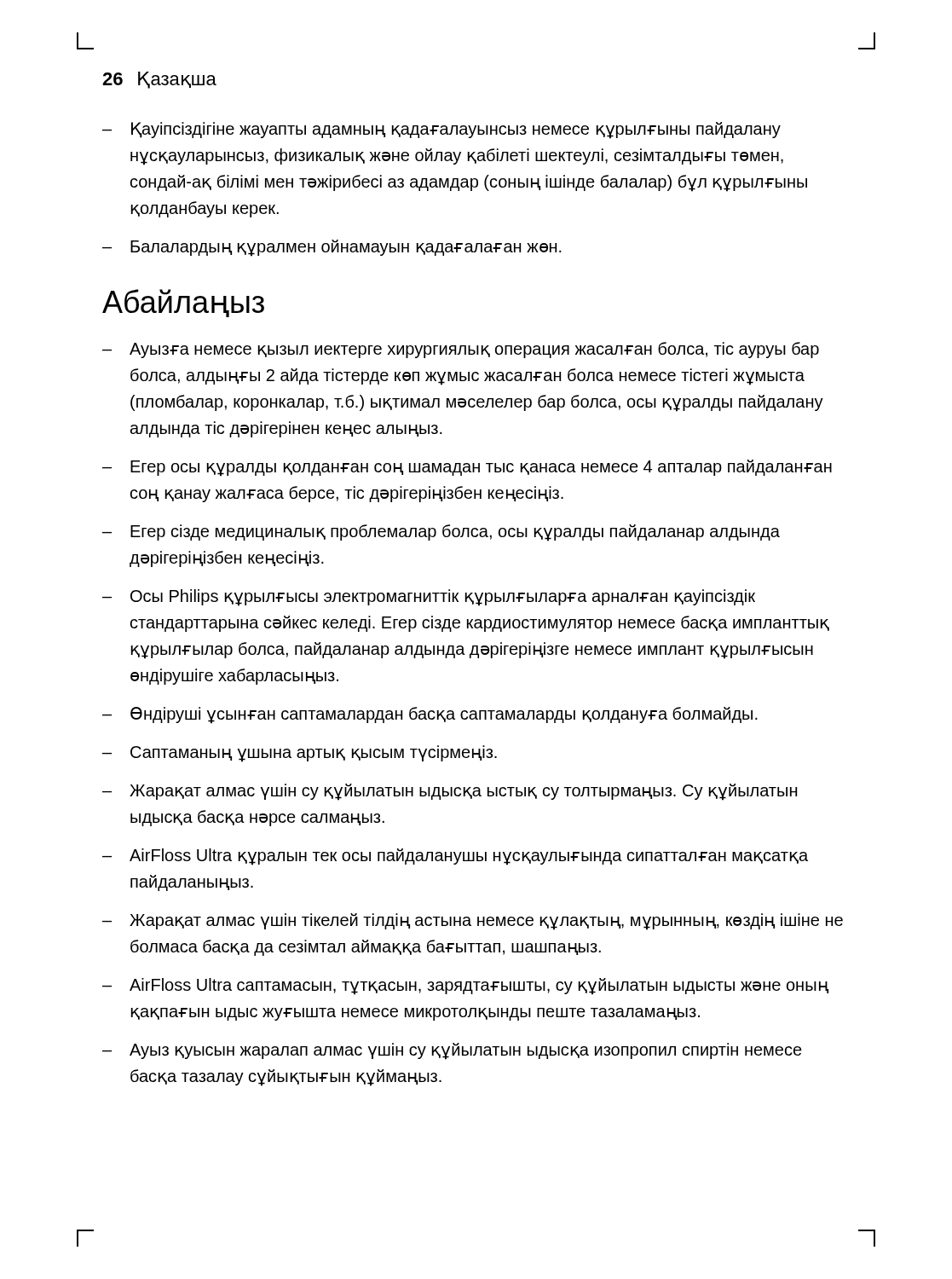Click the passage that begins "– Өндіруші ұсынған саптамалардан басқа саптамаларды қолдануға"
This screenshot has width=952, height=1279.
[x=476, y=714]
